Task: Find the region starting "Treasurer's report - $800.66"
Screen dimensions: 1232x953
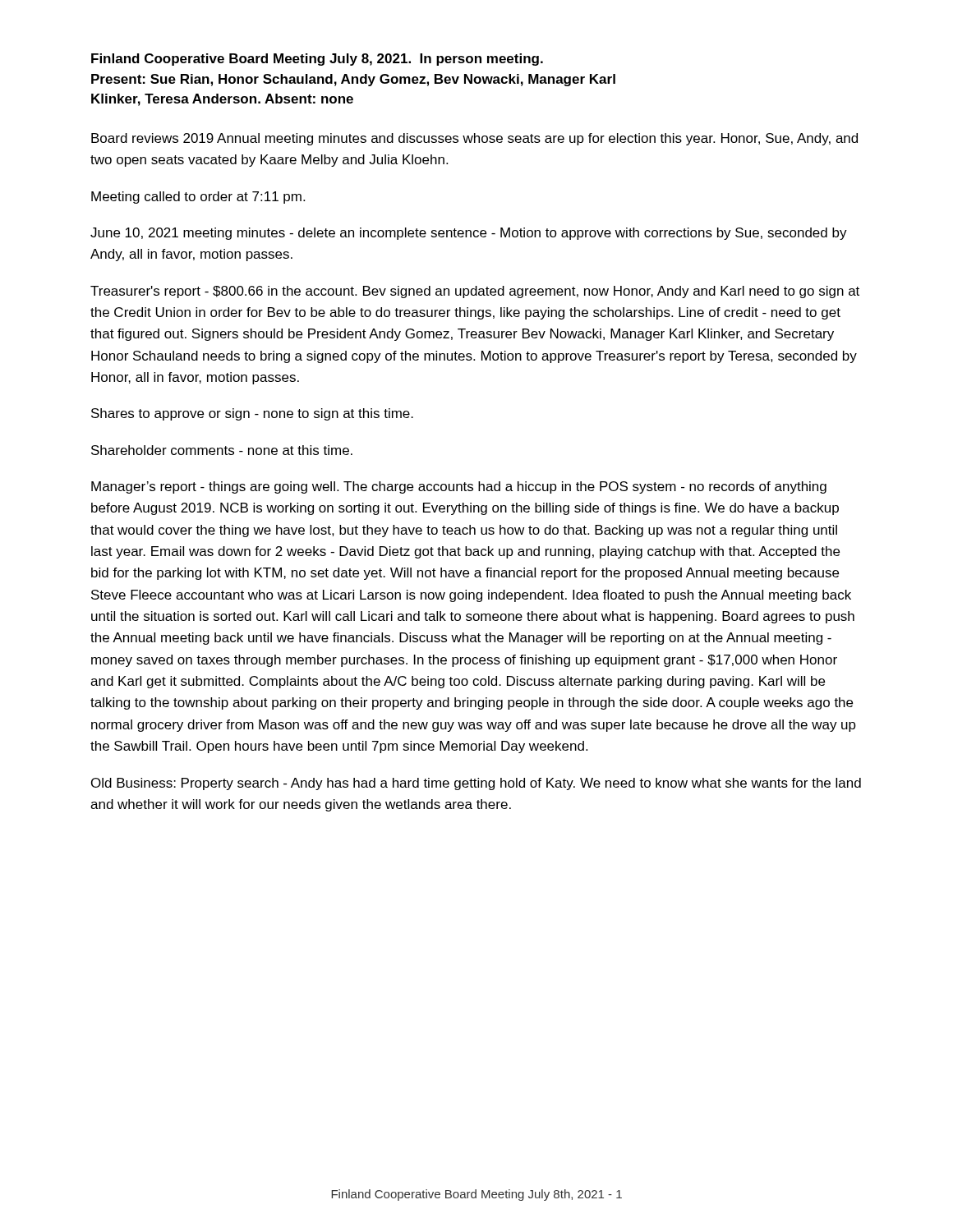Action: [x=475, y=334]
